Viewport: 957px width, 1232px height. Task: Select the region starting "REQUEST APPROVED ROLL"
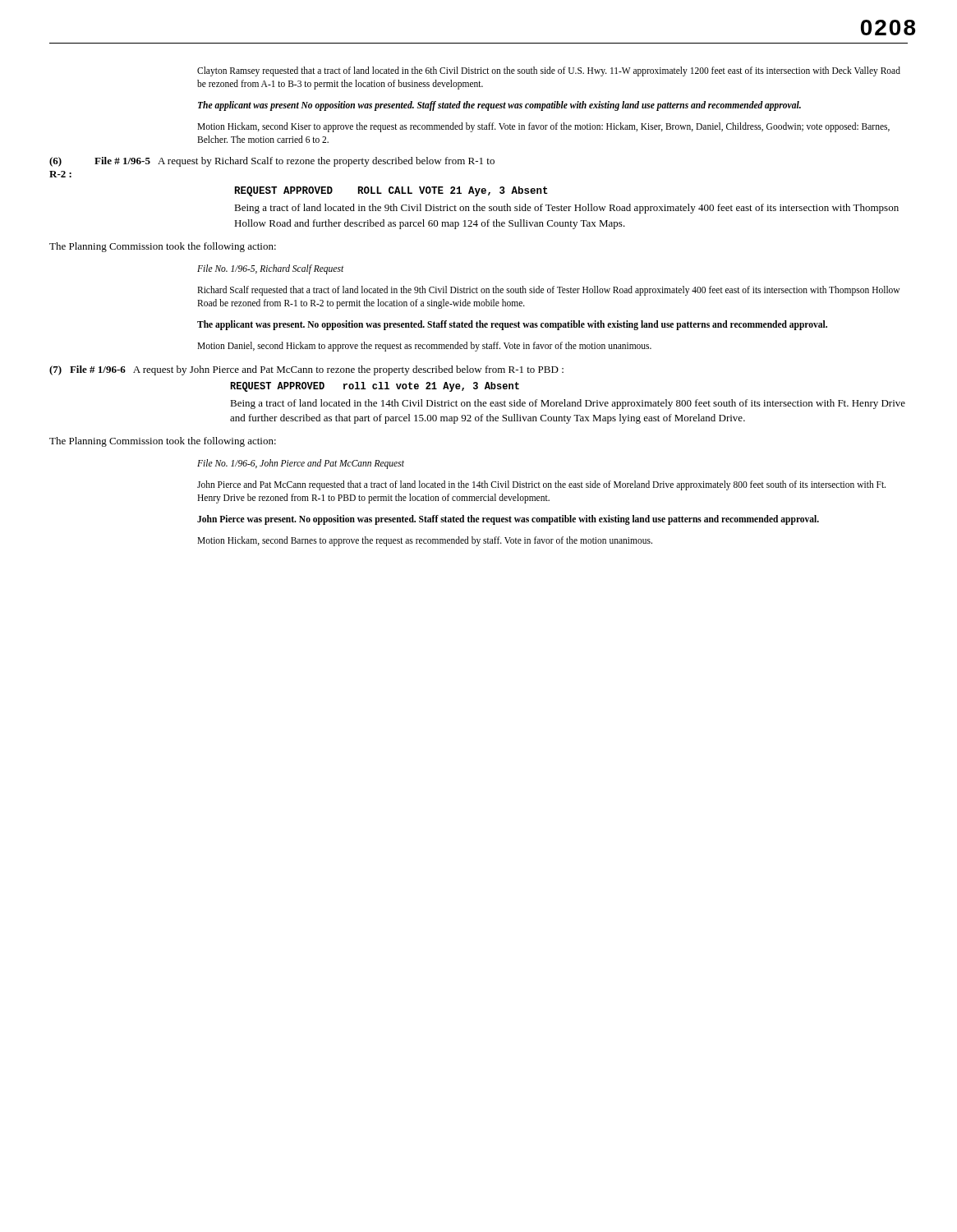click(571, 208)
